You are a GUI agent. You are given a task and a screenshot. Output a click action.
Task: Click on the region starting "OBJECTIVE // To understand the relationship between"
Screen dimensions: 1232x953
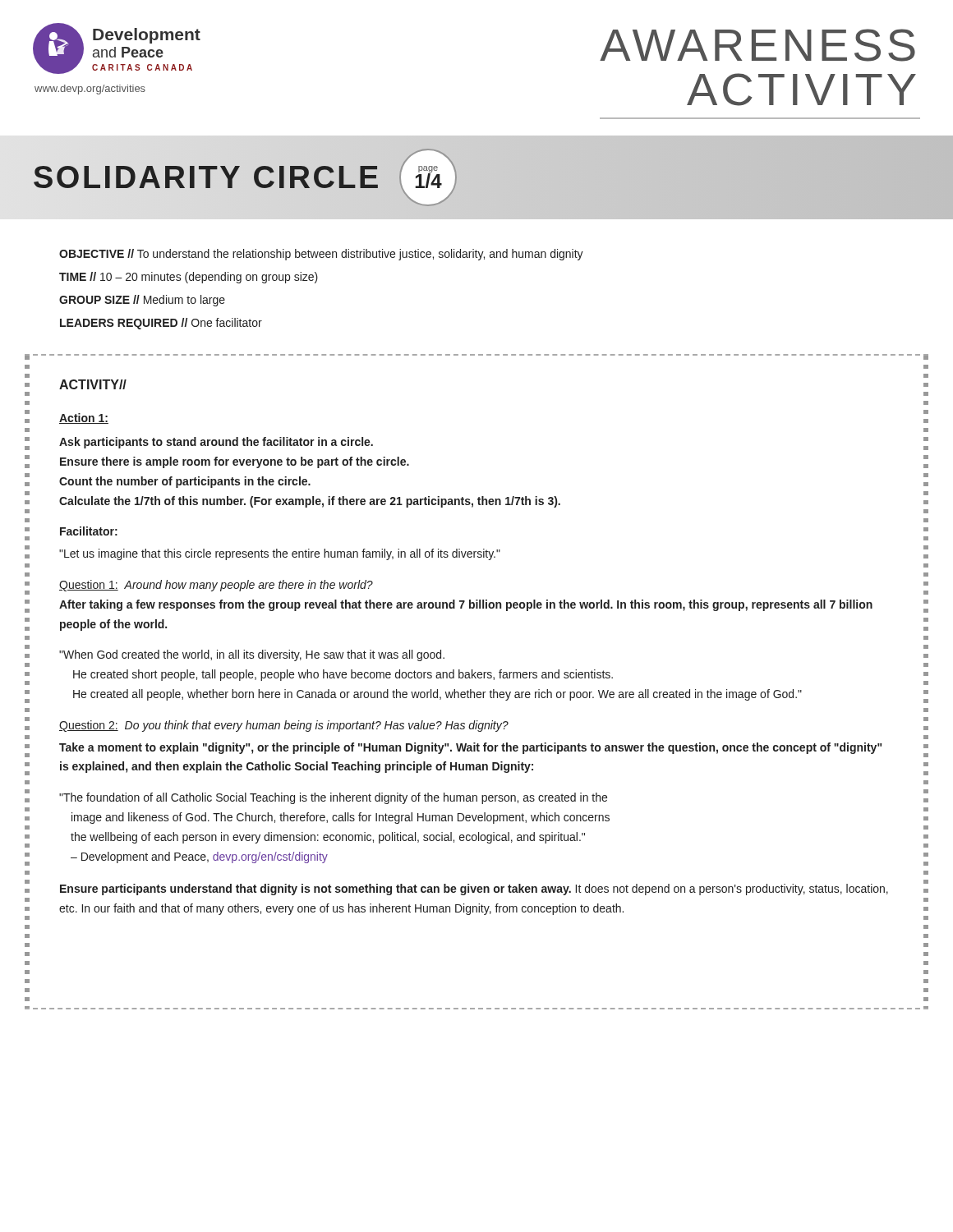click(x=321, y=255)
